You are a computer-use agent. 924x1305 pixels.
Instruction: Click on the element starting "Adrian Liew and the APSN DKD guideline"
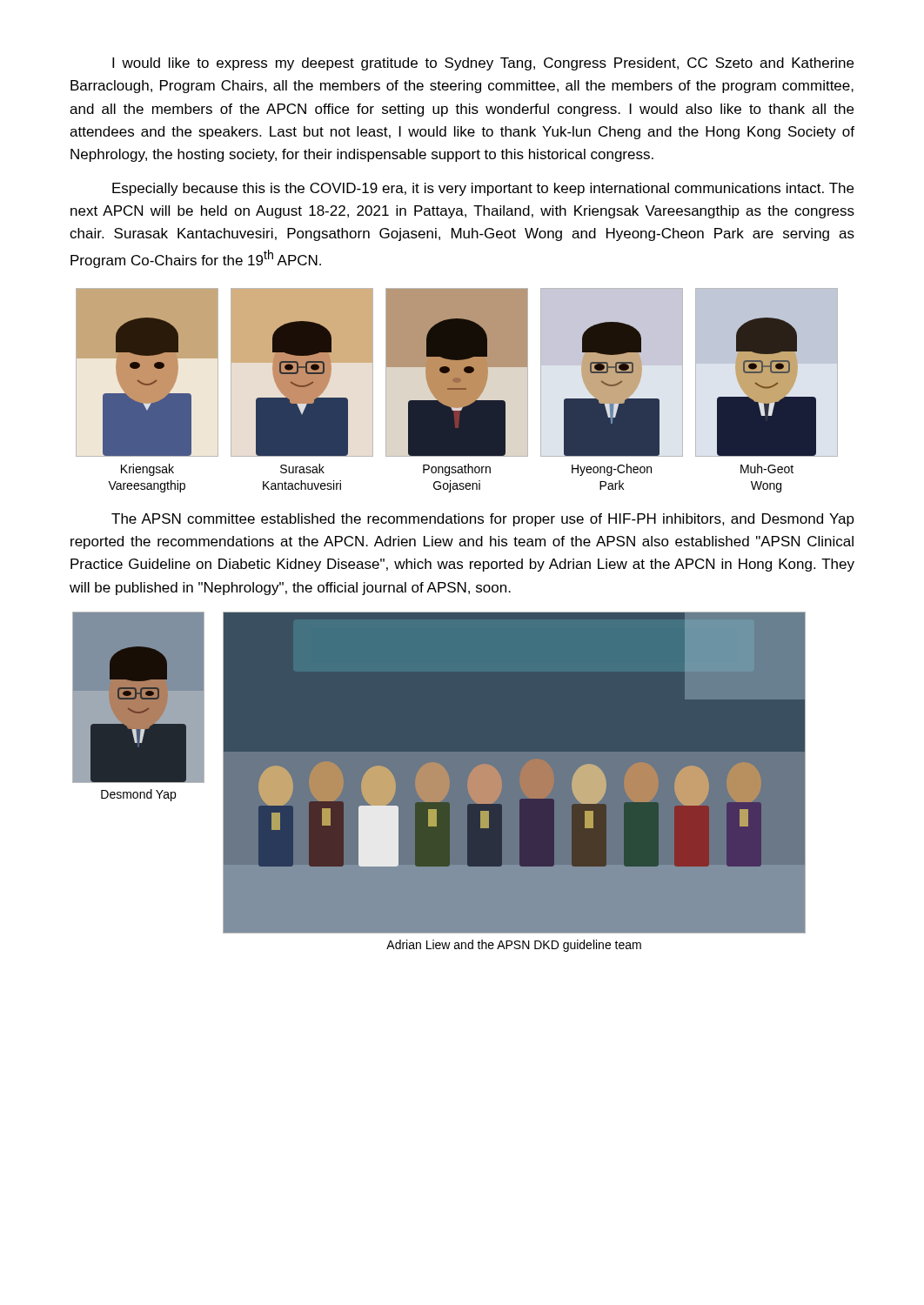514,945
